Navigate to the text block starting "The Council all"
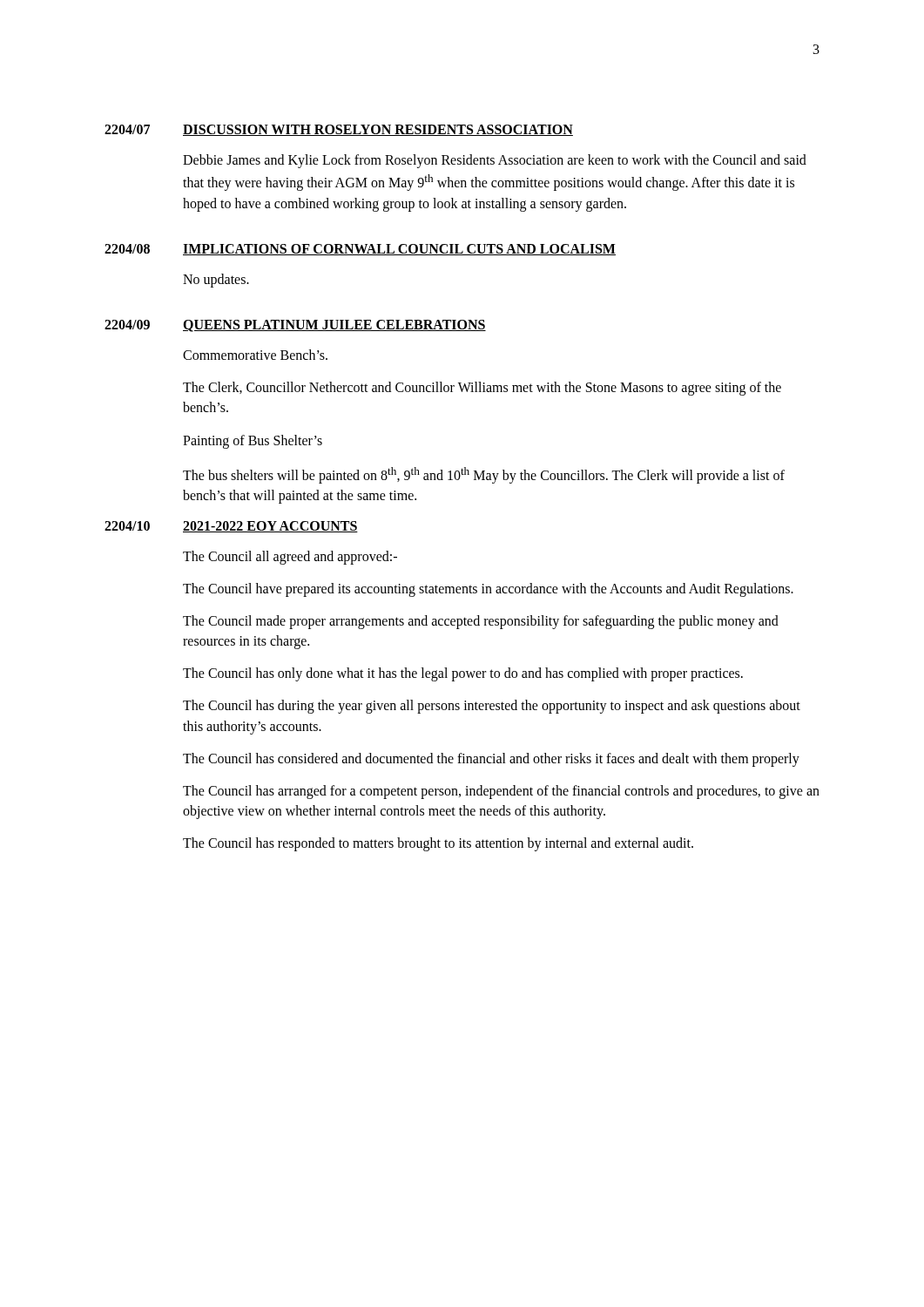This screenshot has height=1307, width=924. click(290, 556)
